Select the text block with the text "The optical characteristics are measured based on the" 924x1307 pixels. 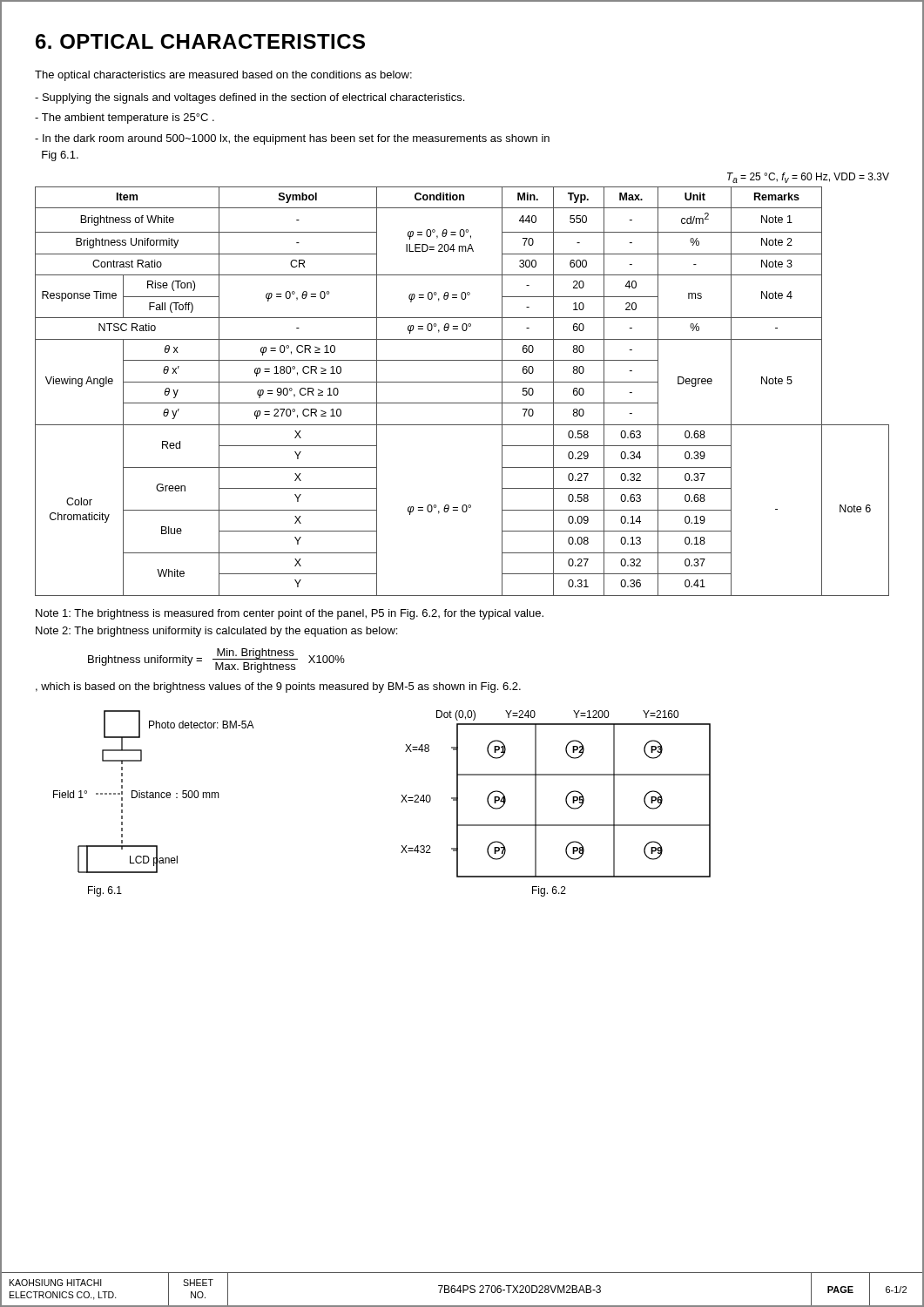point(224,74)
